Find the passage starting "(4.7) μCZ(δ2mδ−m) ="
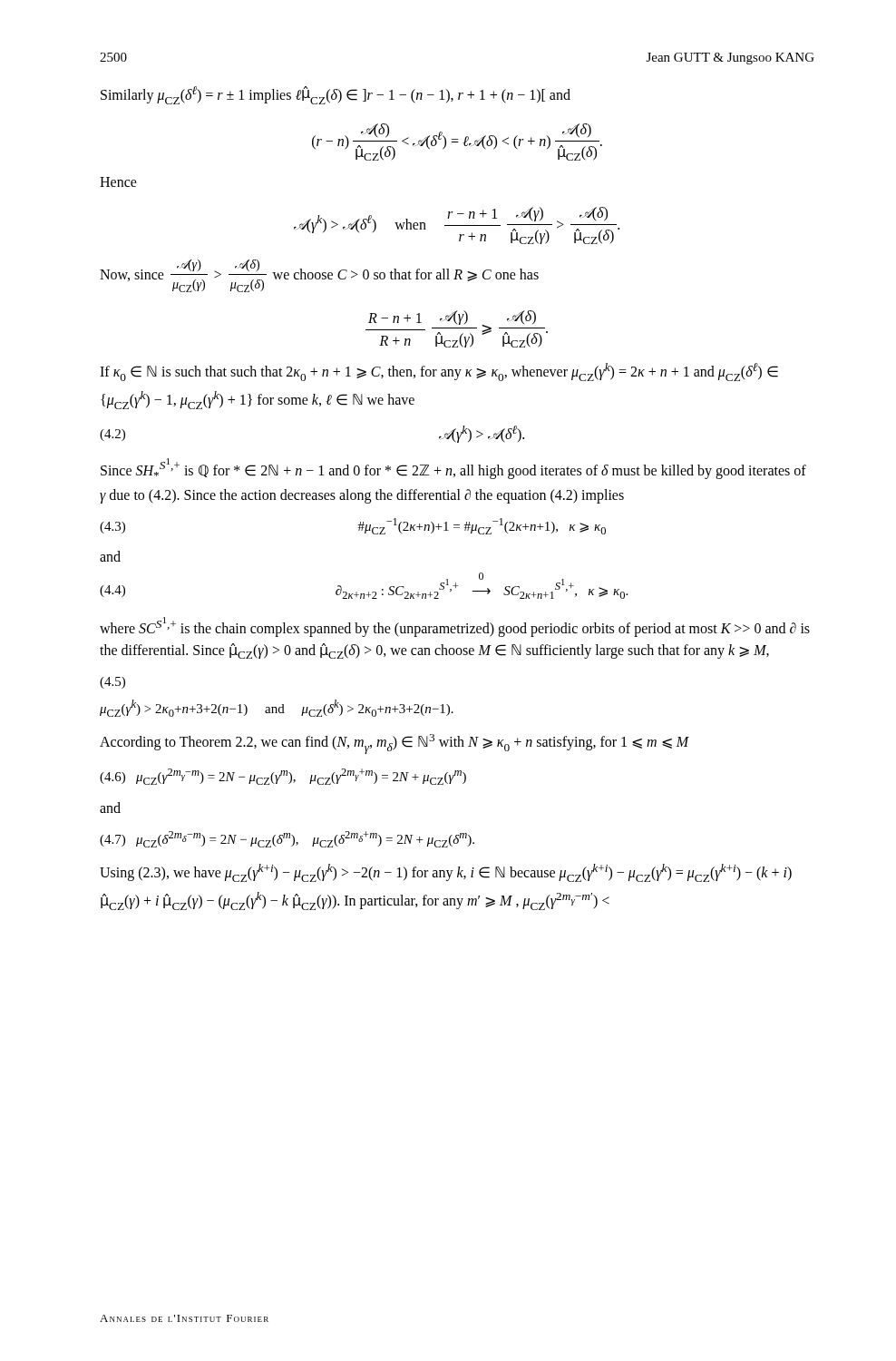This screenshot has width=896, height=1361. coord(287,839)
